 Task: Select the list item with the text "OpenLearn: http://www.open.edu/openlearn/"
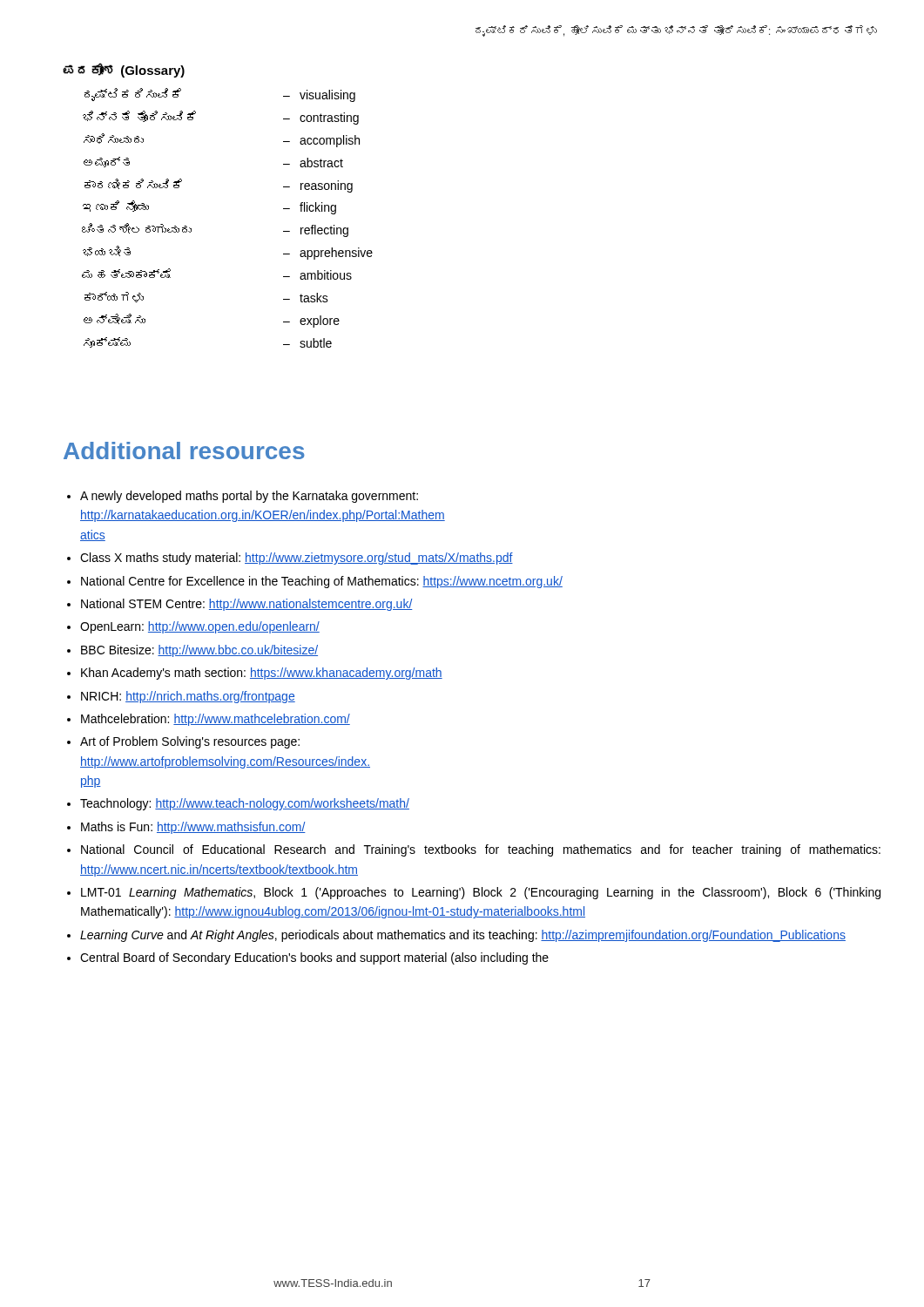200,627
